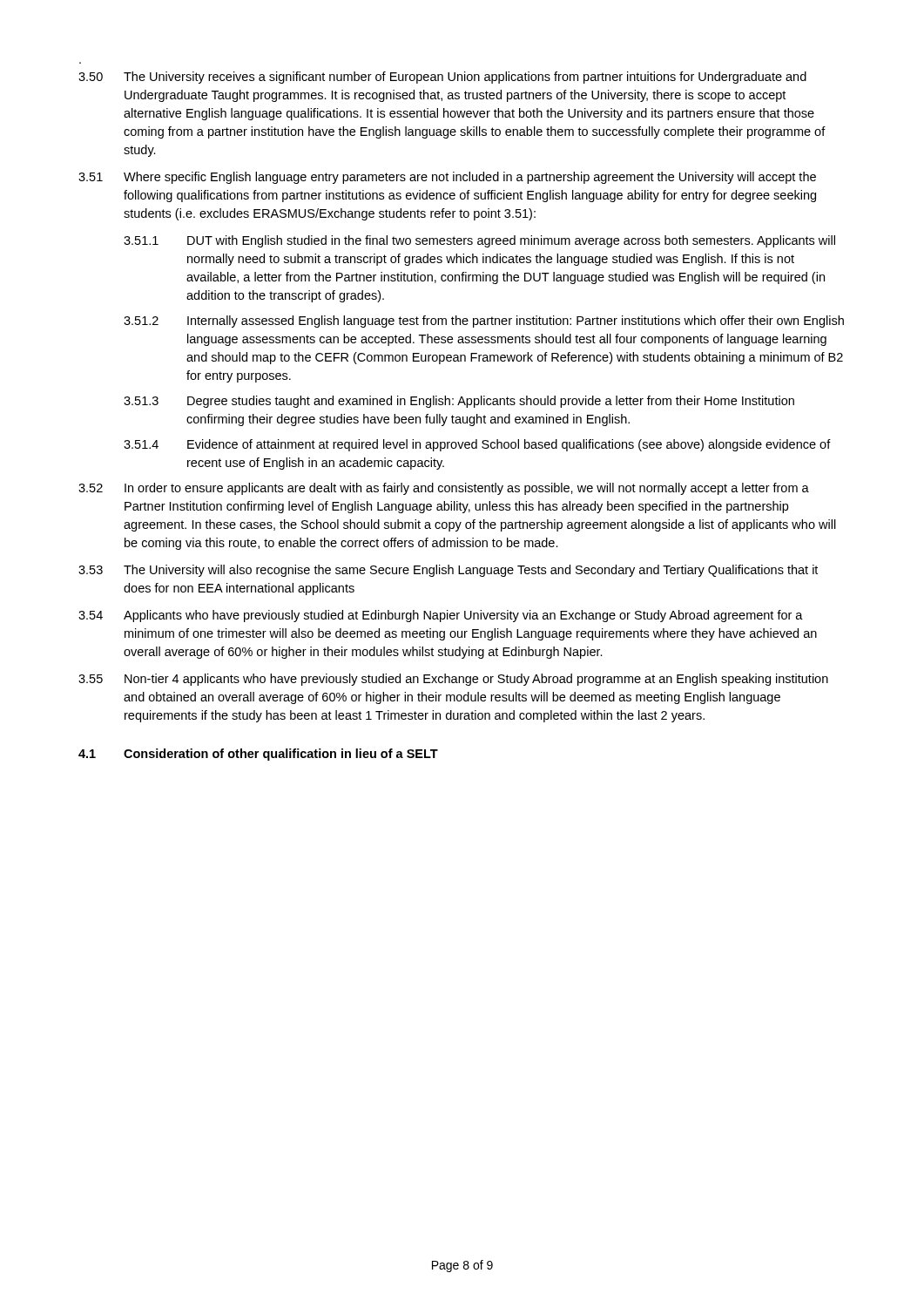Navigate to the text starting "3.50 The University receives"
This screenshot has height=1307, width=924.
point(462,114)
